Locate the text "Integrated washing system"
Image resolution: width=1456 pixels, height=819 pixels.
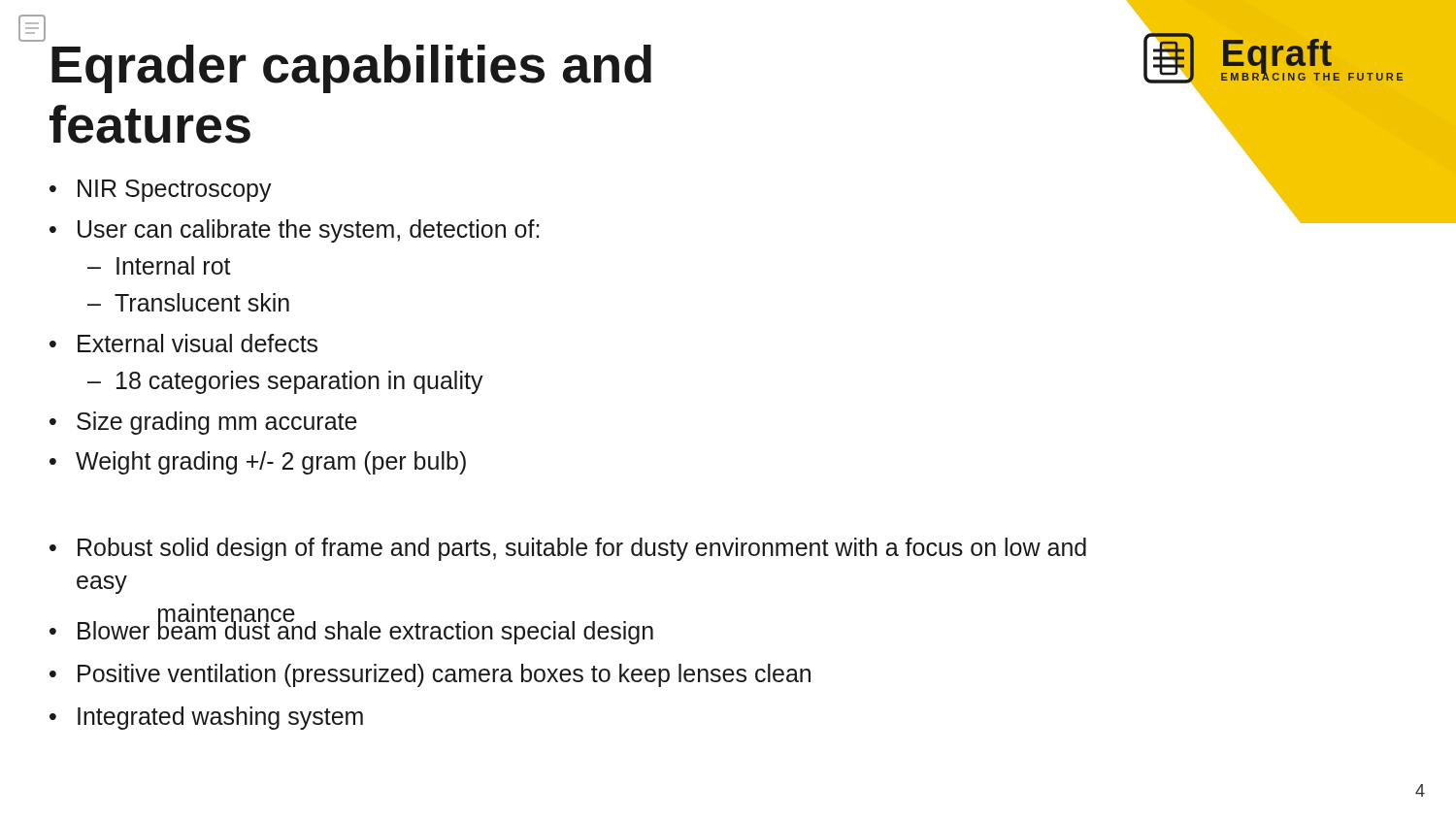click(x=206, y=718)
